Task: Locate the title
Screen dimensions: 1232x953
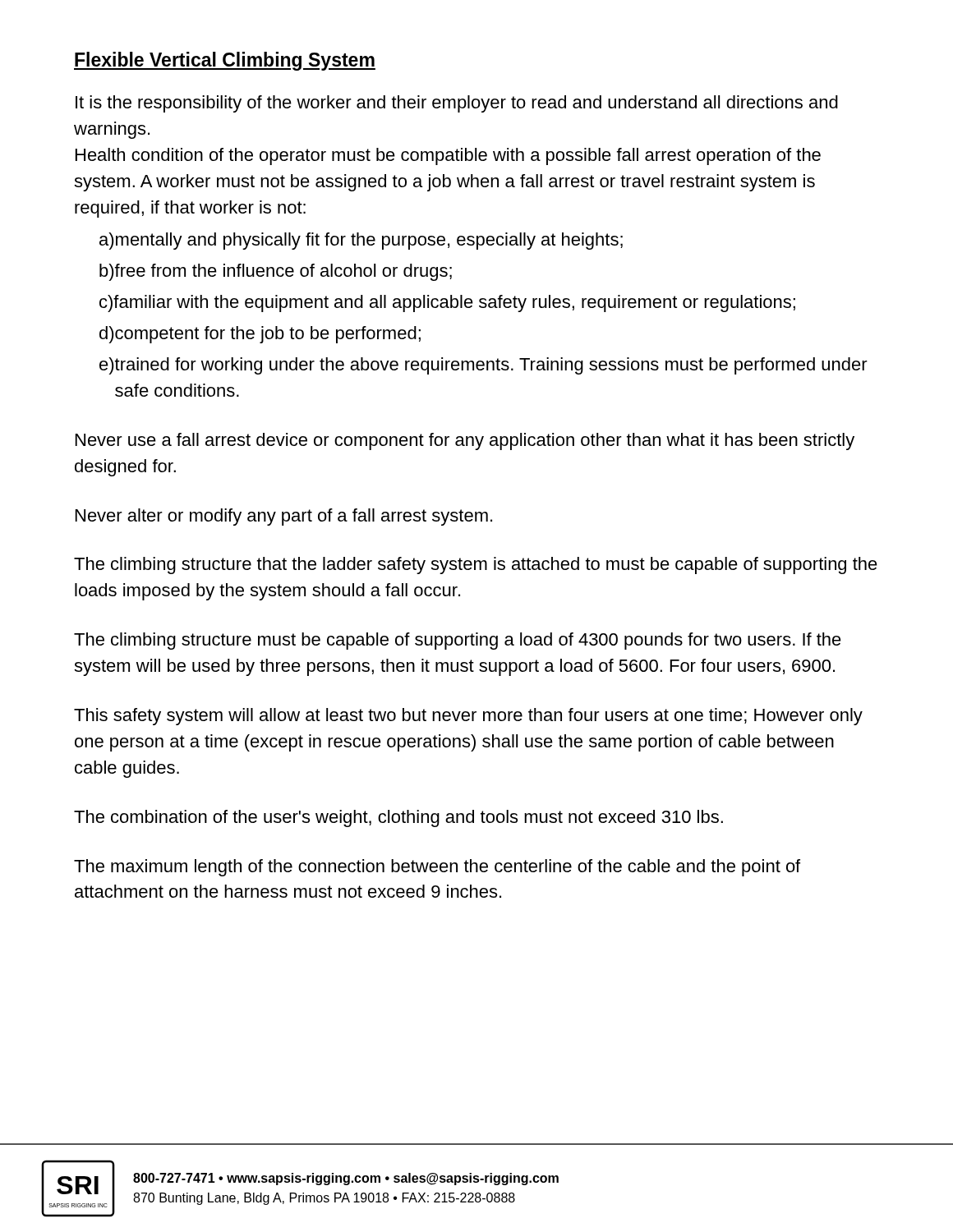Action: (x=225, y=60)
